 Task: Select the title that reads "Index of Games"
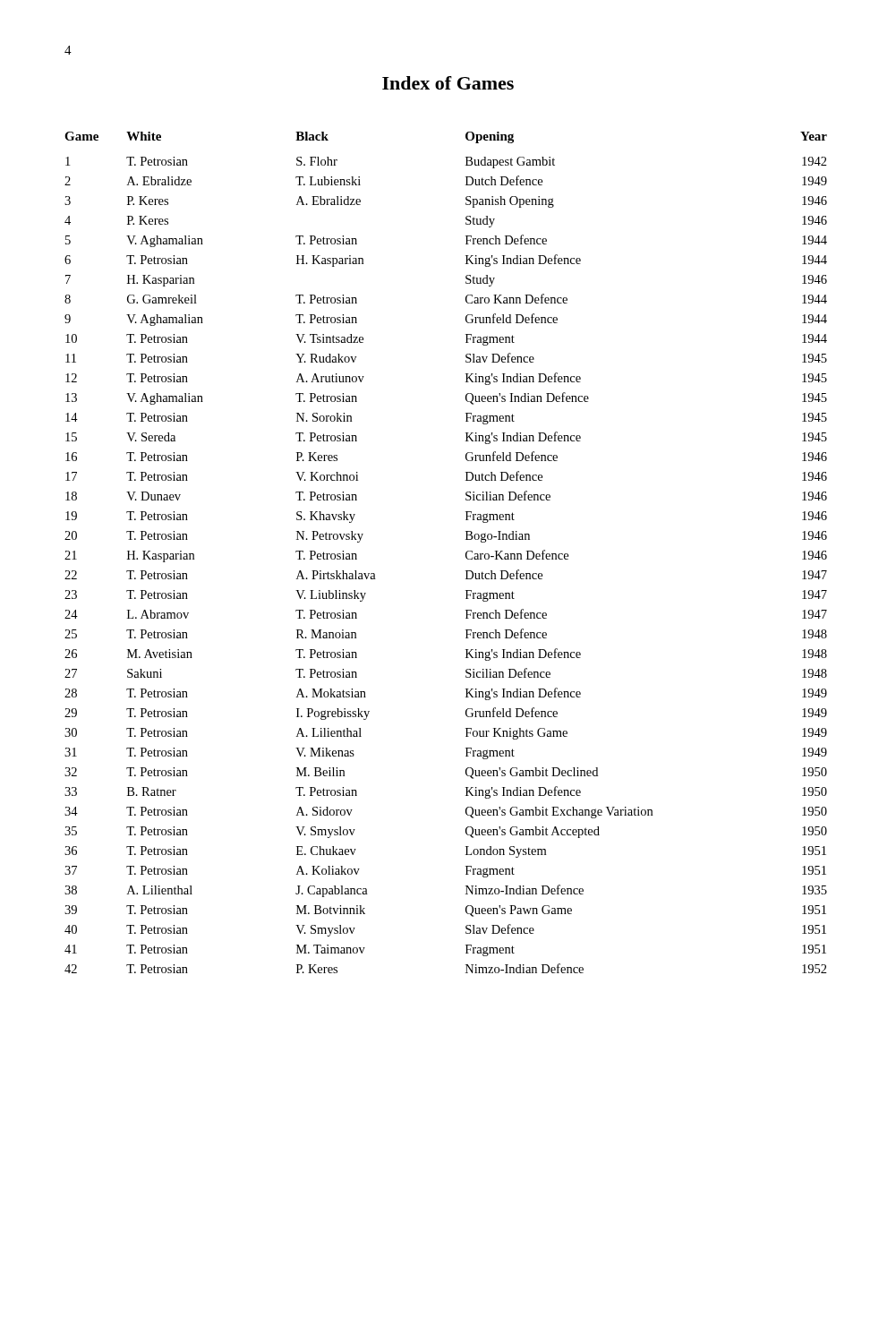coord(448,83)
